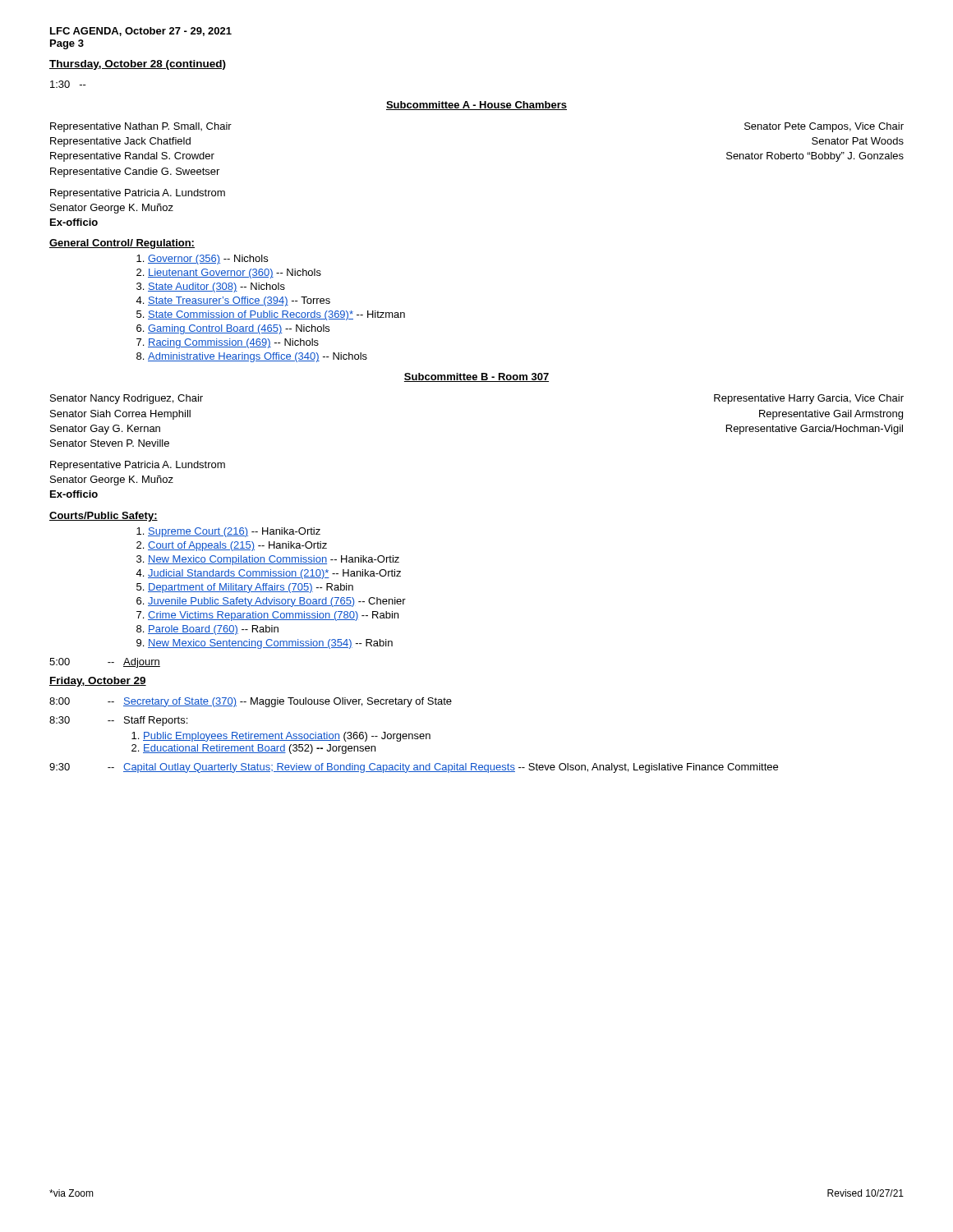Where does it say "Thursday, October 28 (continued)"?
This screenshot has width=953, height=1232.
point(138,64)
